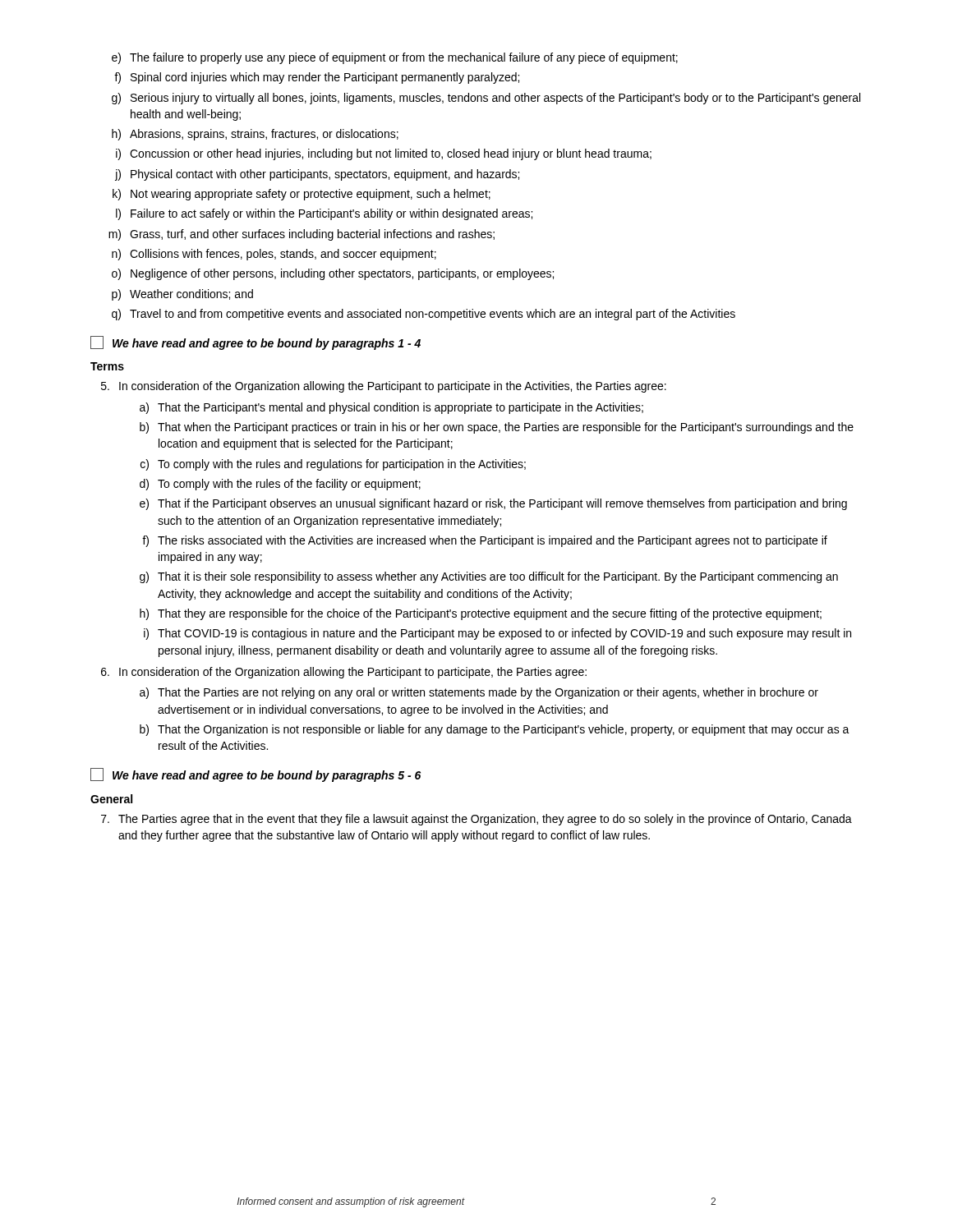
Task: Navigate to the element starting "q) Travel to and from competitive events"
Action: [x=476, y=314]
